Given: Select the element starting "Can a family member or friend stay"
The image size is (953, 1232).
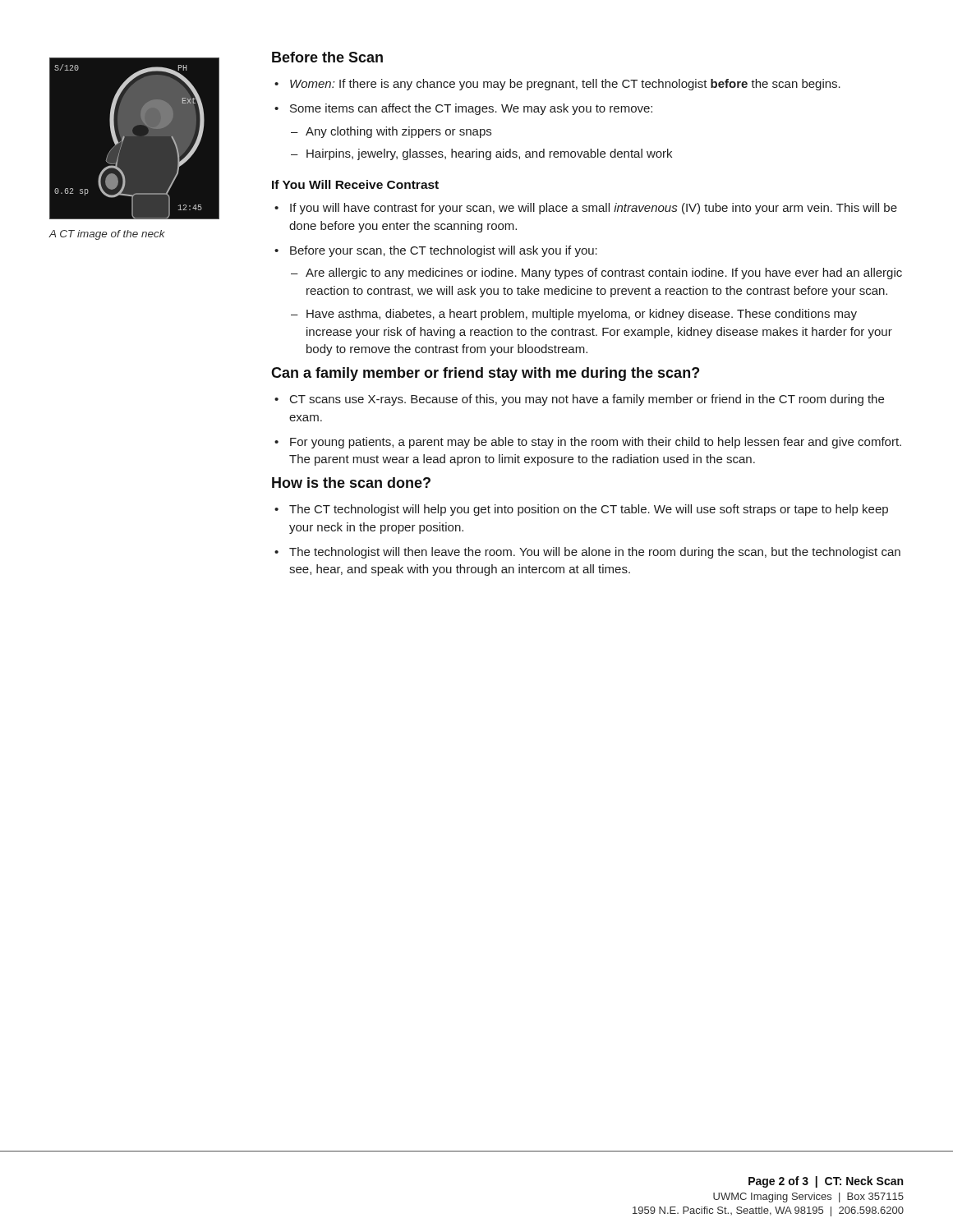Looking at the screenshot, I should click(486, 373).
